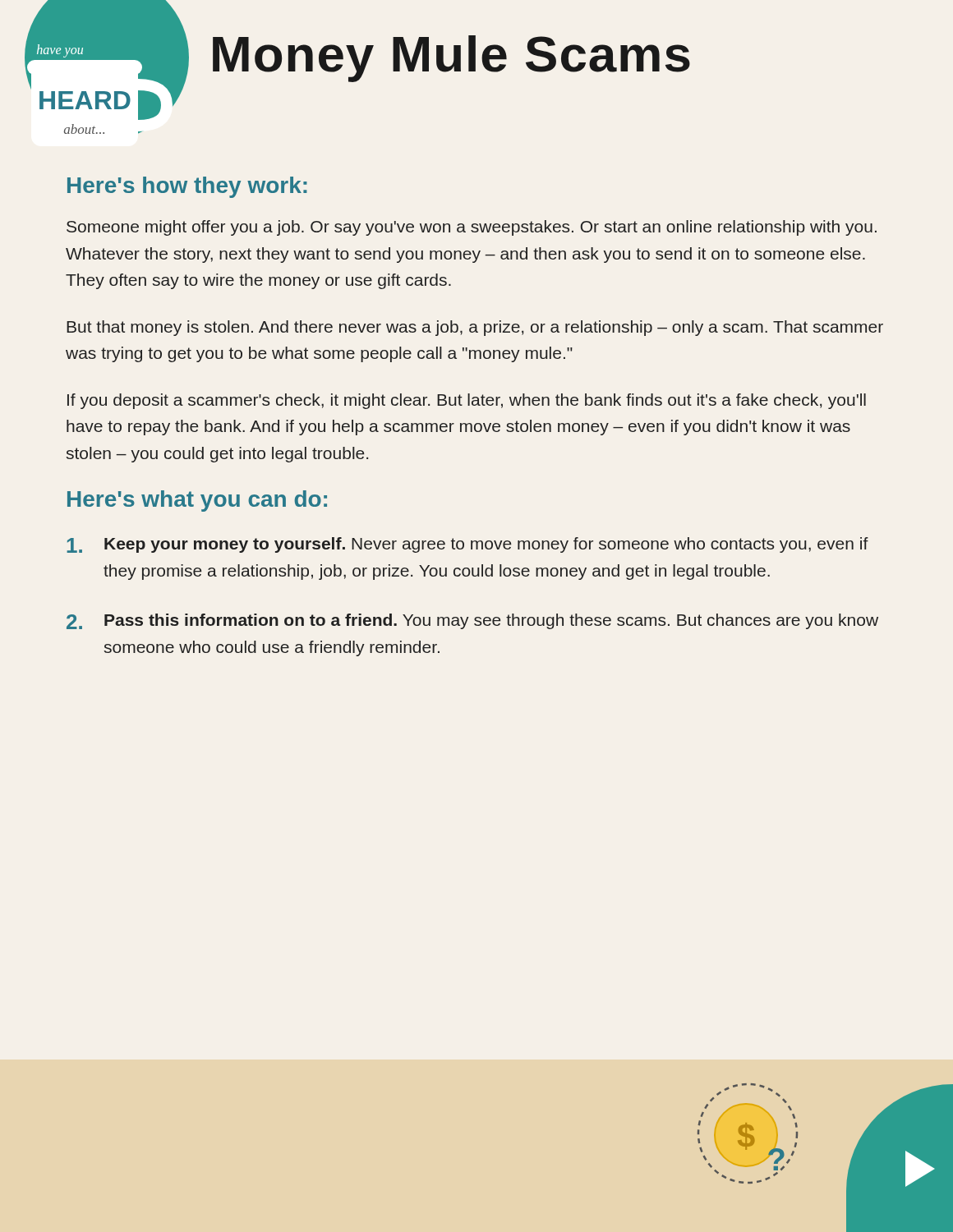
Task: Find the region starting "If you deposit a"
Action: [466, 426]
